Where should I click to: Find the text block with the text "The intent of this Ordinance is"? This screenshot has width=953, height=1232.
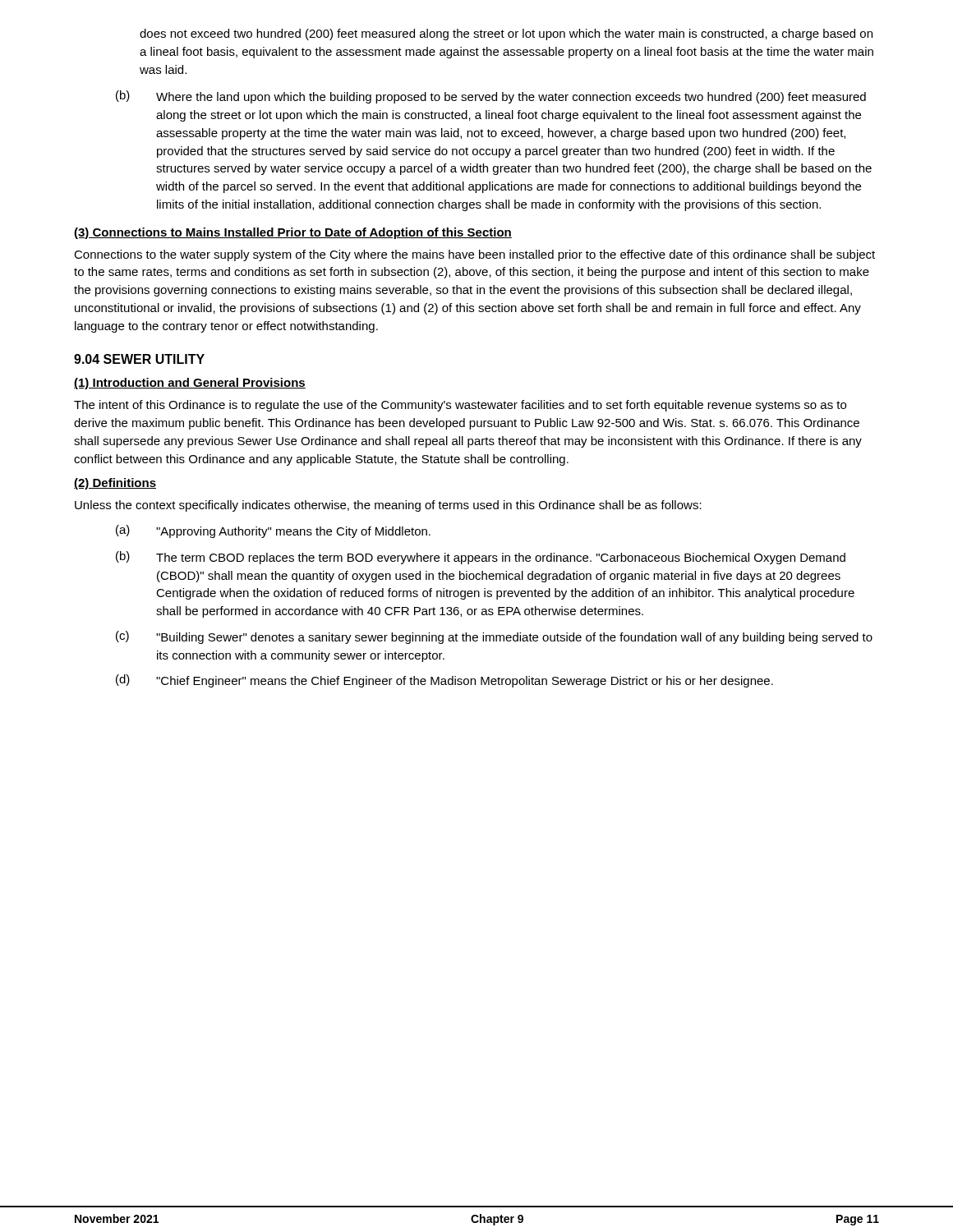tap(476, 432)
